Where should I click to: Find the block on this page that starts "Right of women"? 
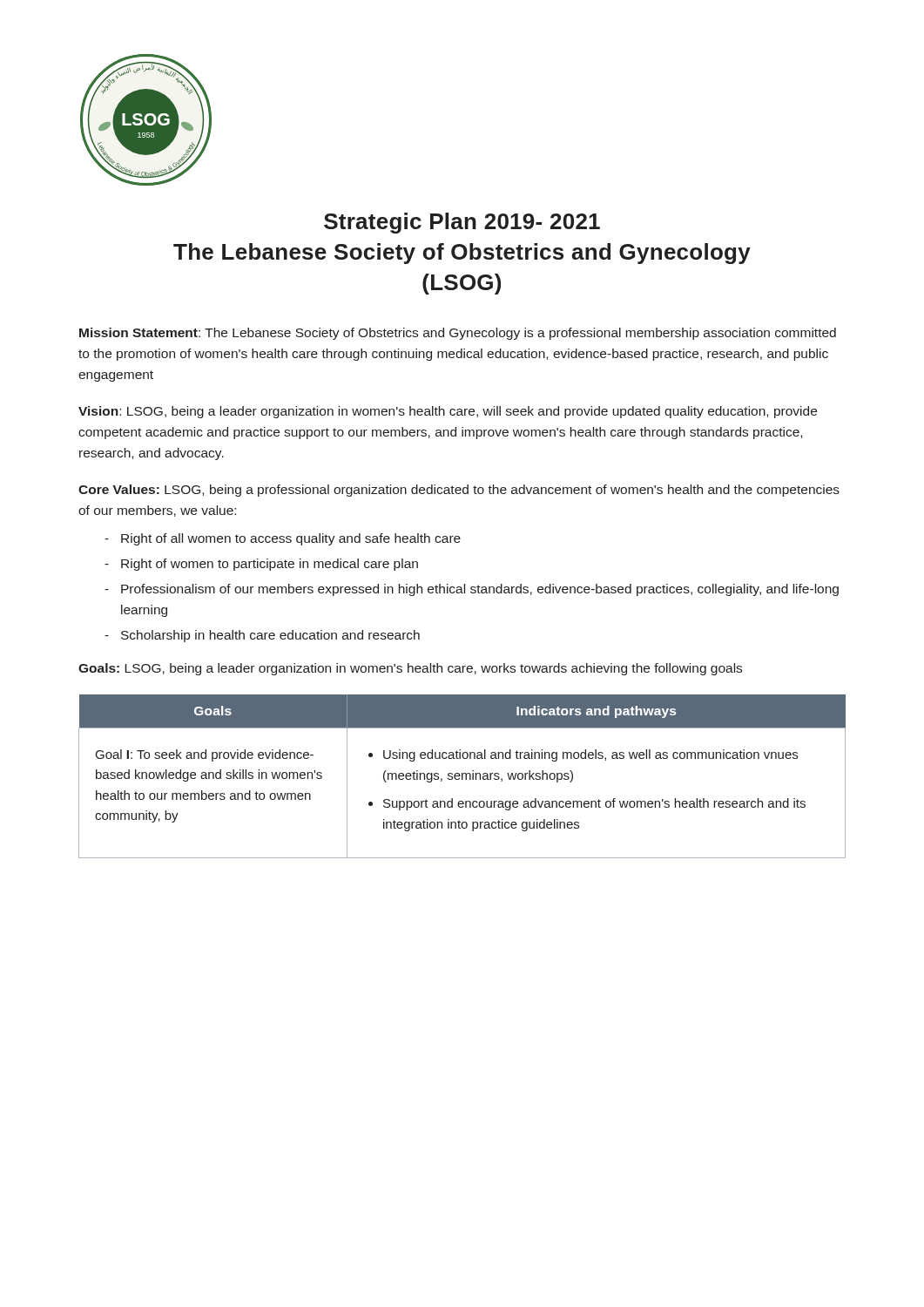[x=270, y=563]
